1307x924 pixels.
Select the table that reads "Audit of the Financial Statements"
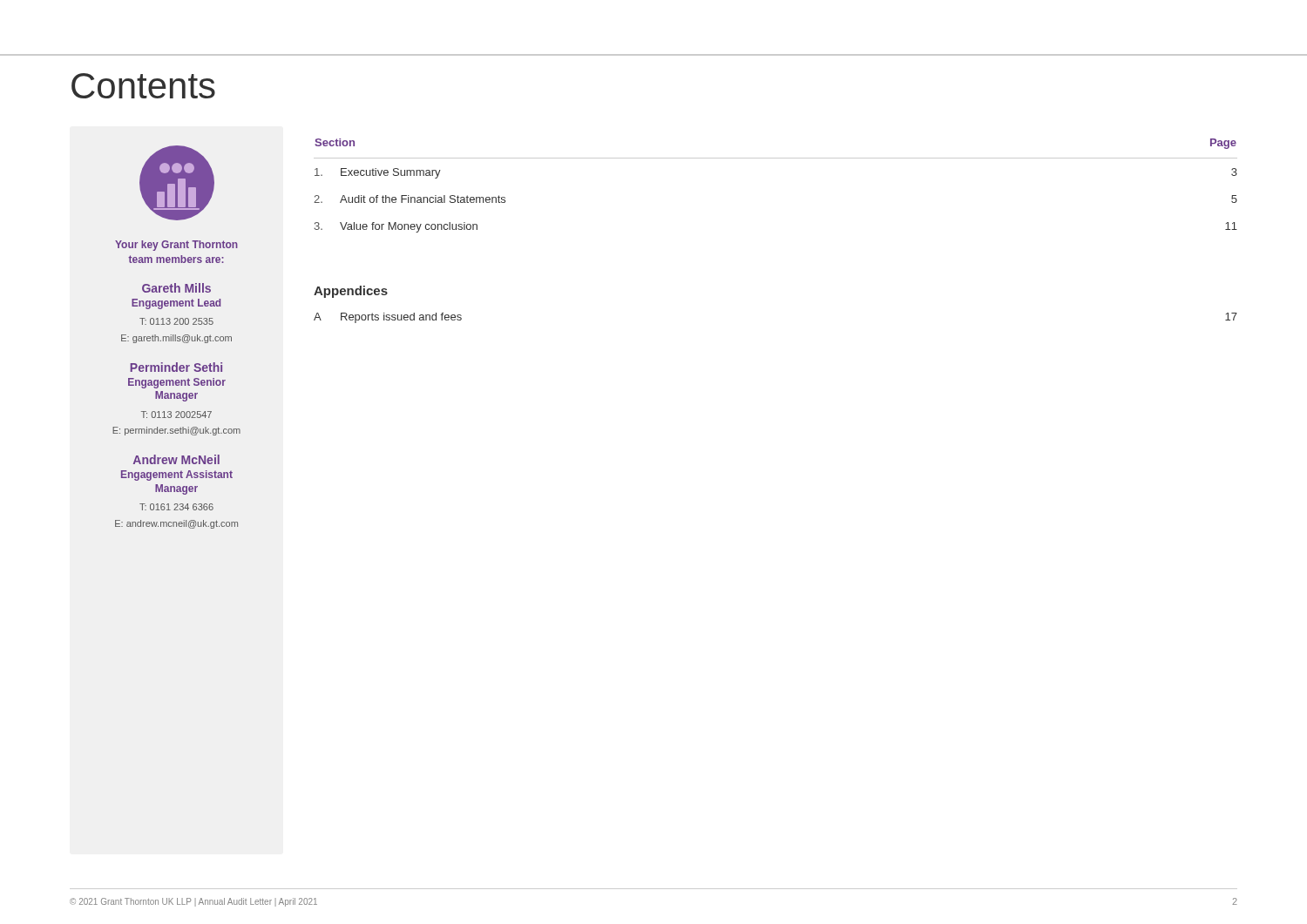pyautogui.click(x=776, y=187)
